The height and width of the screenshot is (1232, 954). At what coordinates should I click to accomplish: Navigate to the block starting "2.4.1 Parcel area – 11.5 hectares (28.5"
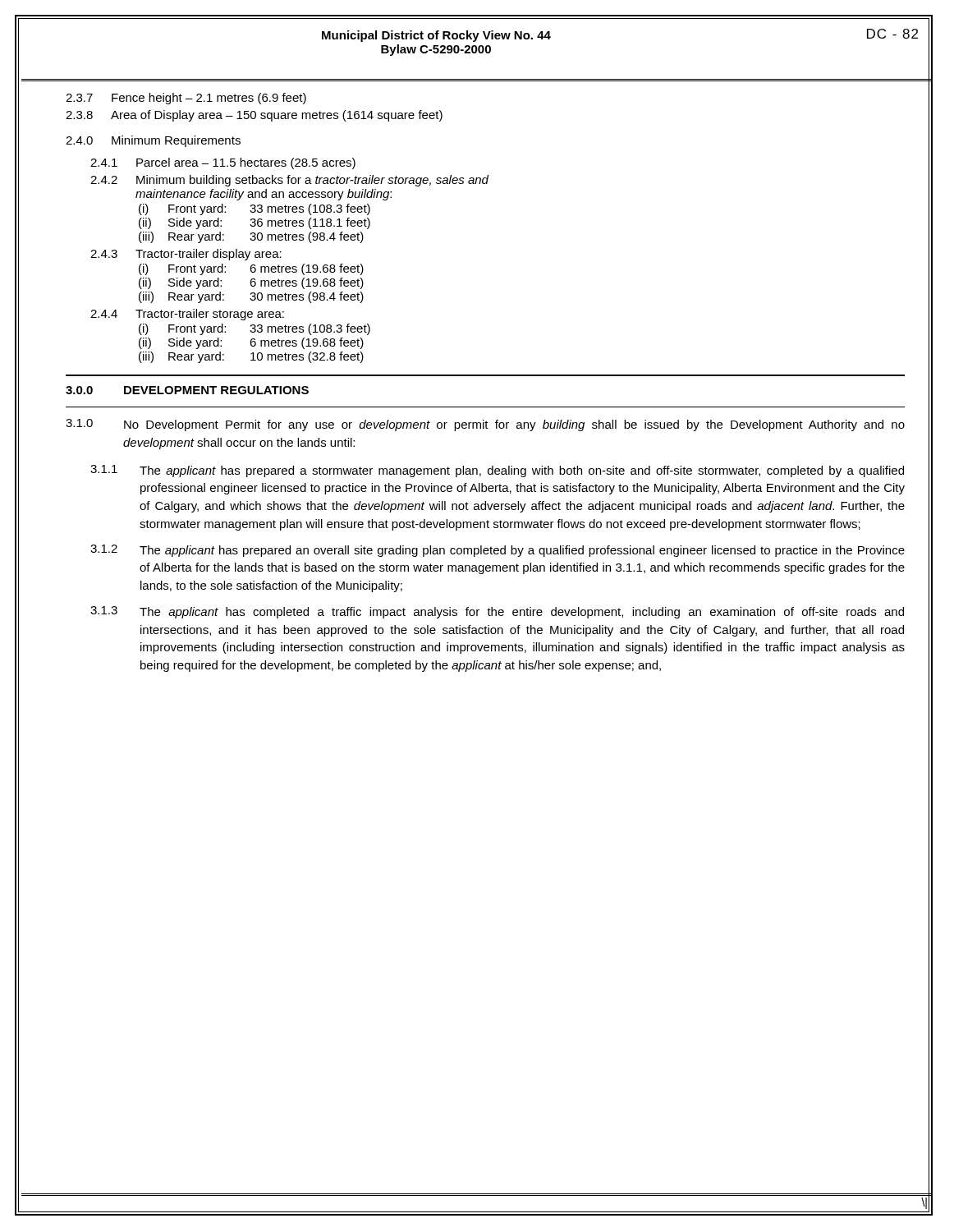[223, 162]
